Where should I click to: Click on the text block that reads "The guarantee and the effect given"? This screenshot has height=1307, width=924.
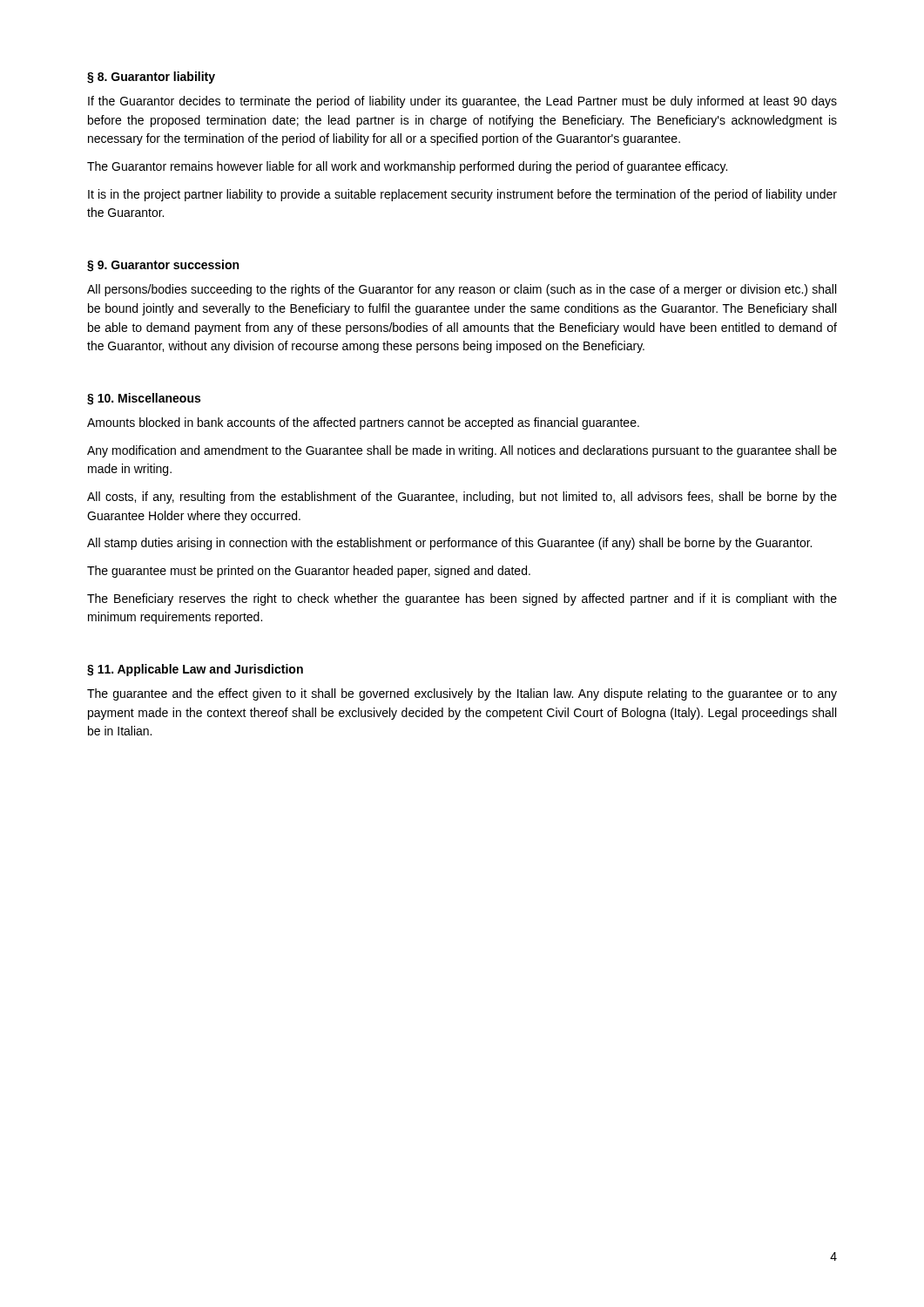click(x=462, y=713)
